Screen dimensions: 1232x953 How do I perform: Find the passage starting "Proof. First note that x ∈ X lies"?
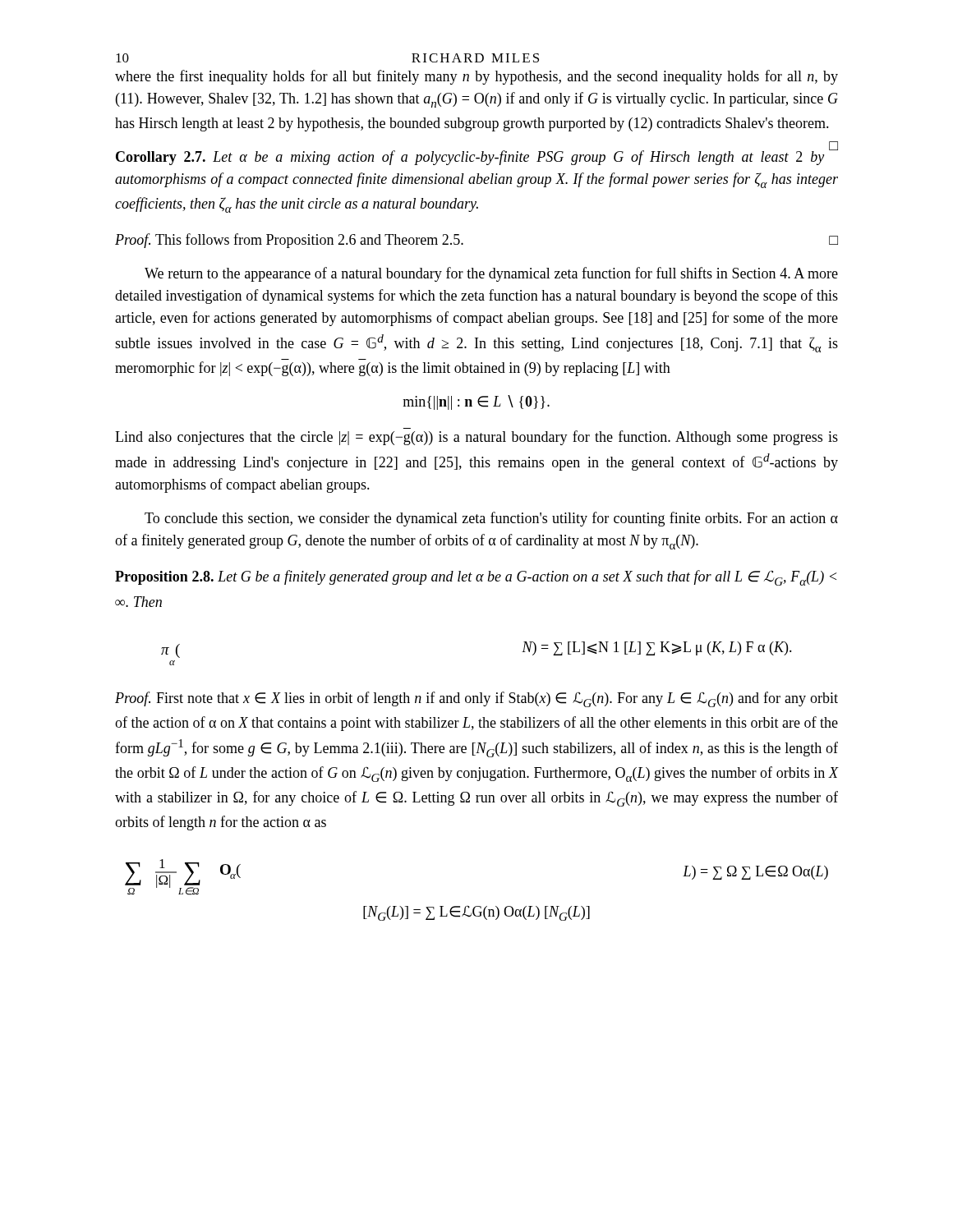coord(476,760)
